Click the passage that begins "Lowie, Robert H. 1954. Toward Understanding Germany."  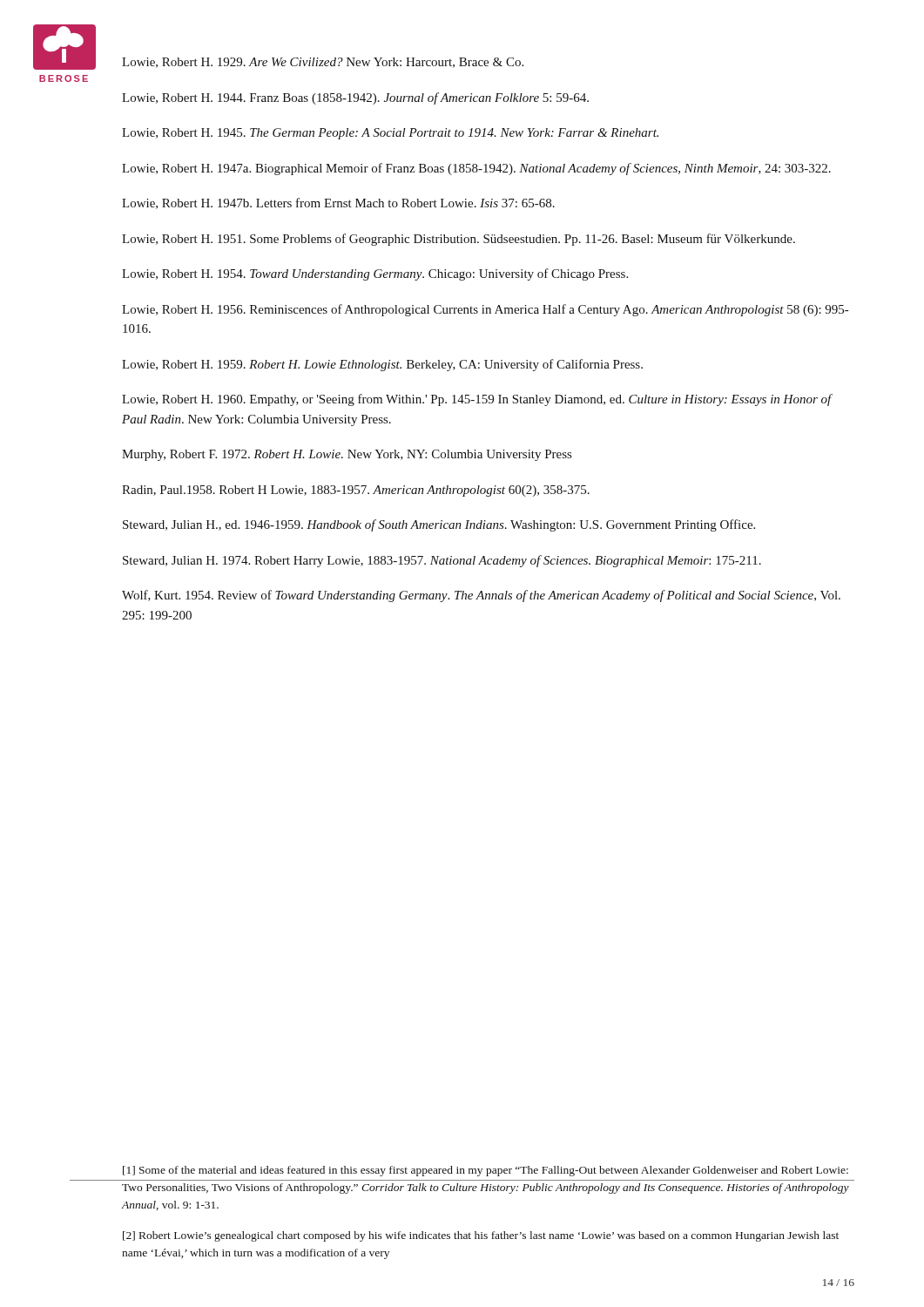pos(375,274)
